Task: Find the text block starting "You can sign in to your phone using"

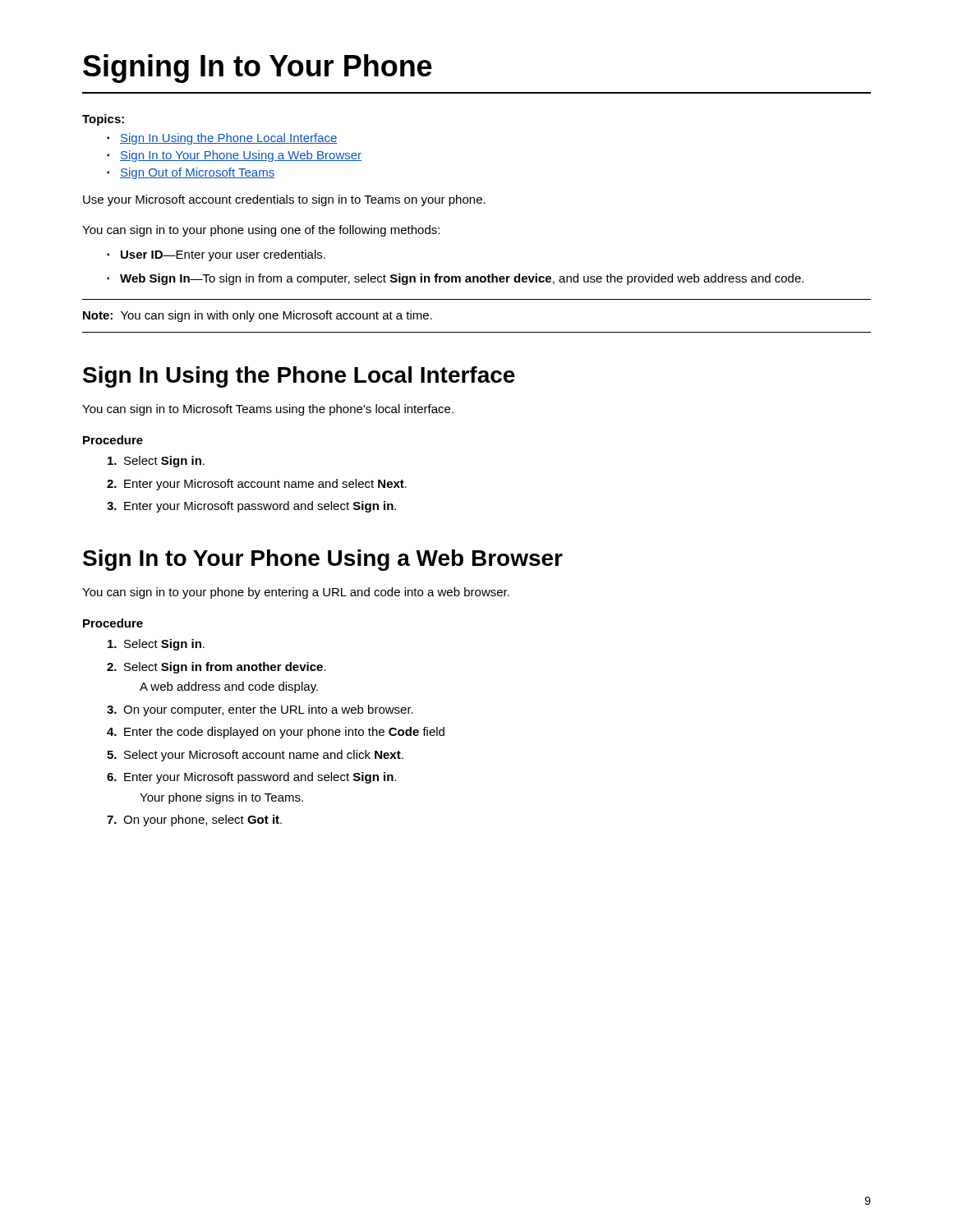Action: click(261, 231)
